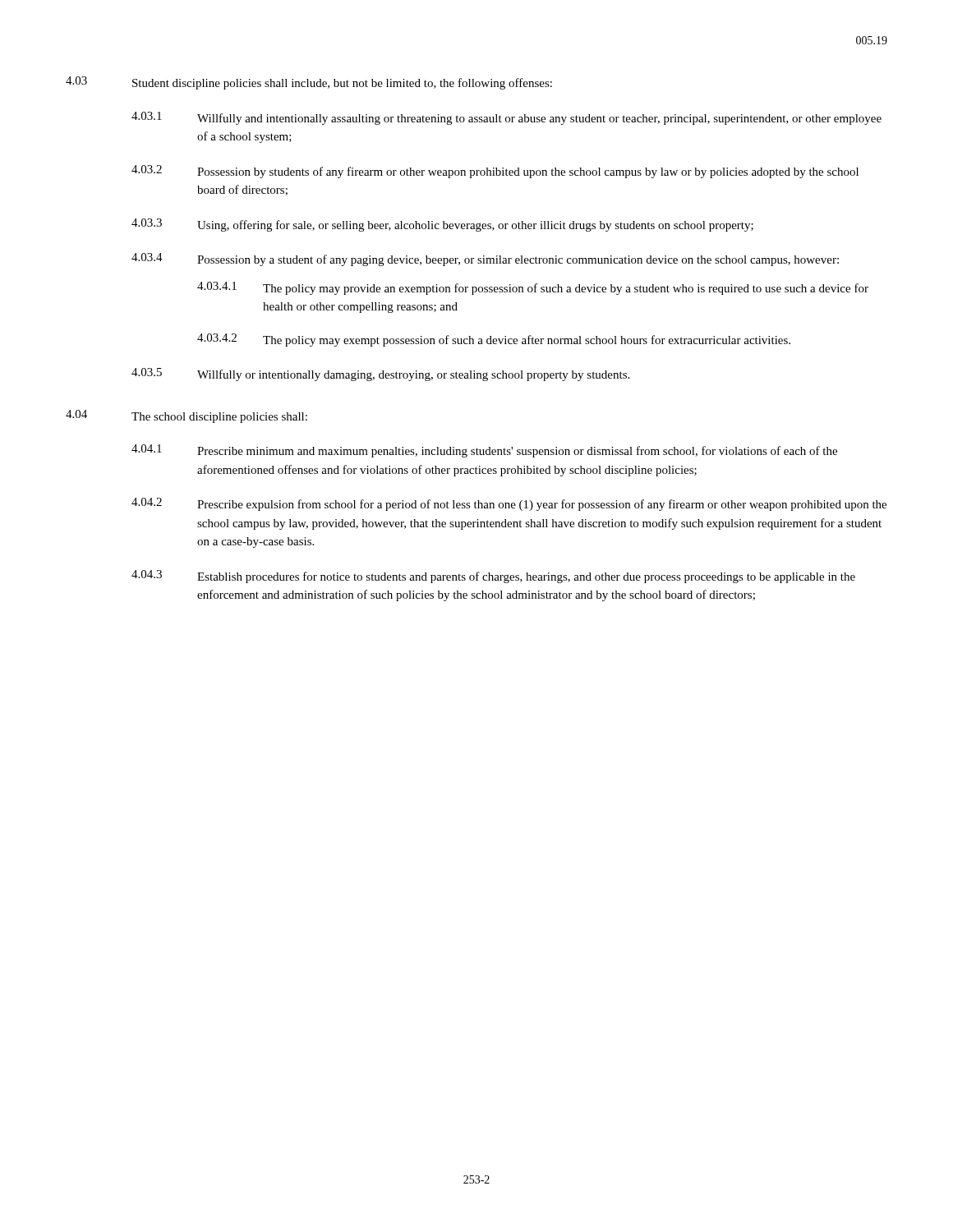Screen dimensions: 1232x953
Task: Point to the block beginning "4.04.1 Prescribe minimum and maximum penalties, including students'"
Action: 509,460
